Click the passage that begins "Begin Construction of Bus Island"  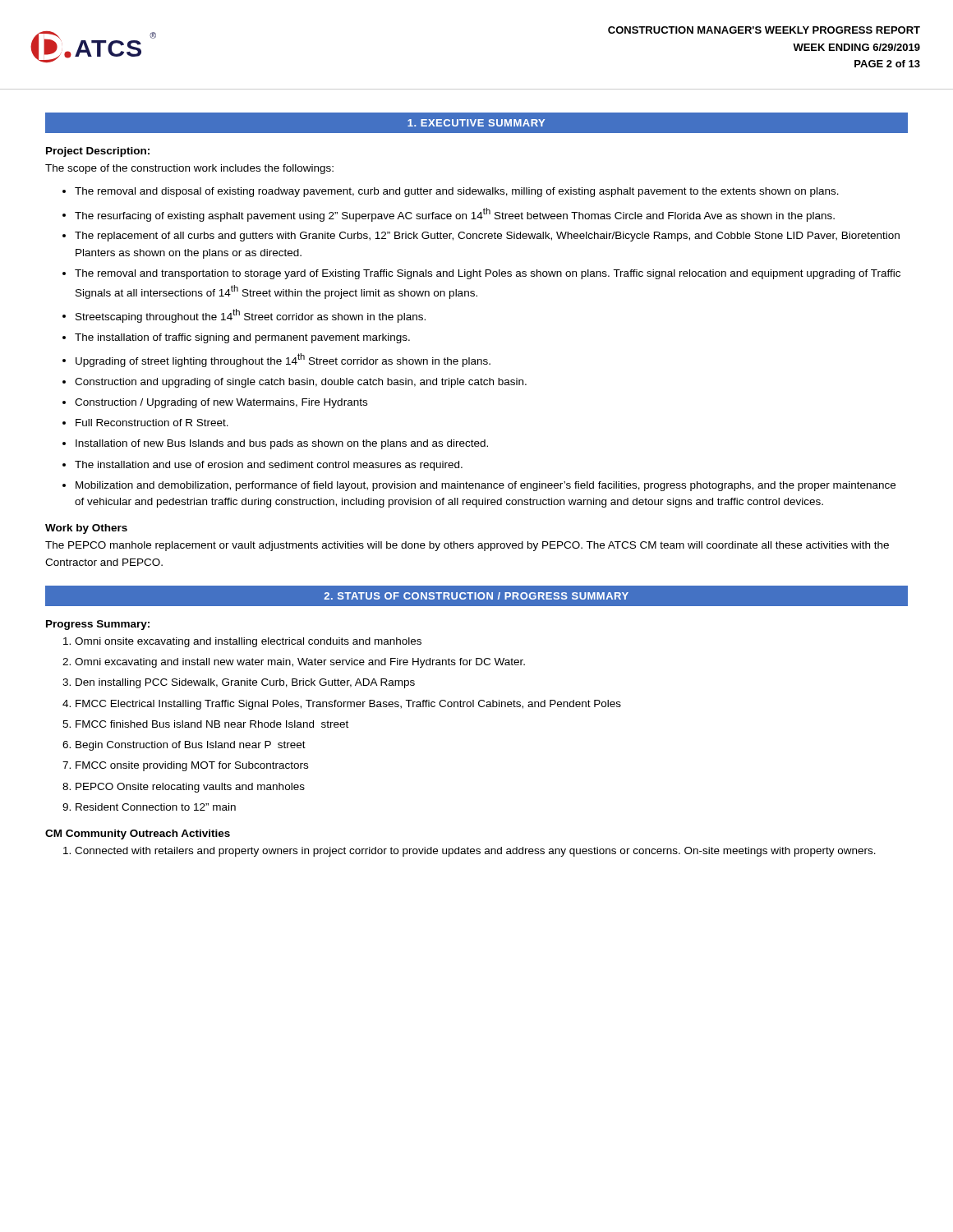coord(190,744)
